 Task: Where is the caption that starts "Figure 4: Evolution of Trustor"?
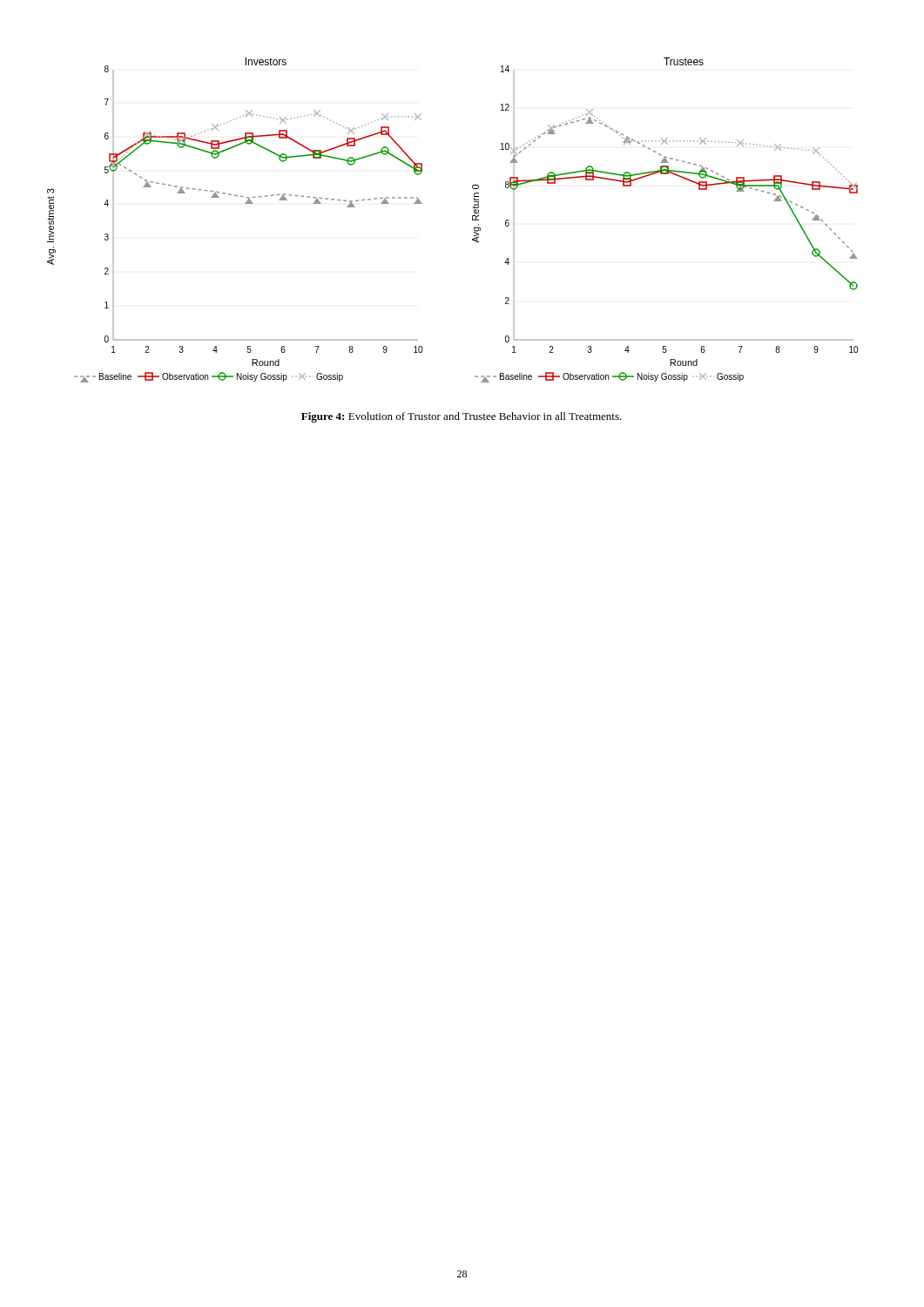tap(462, 416)
